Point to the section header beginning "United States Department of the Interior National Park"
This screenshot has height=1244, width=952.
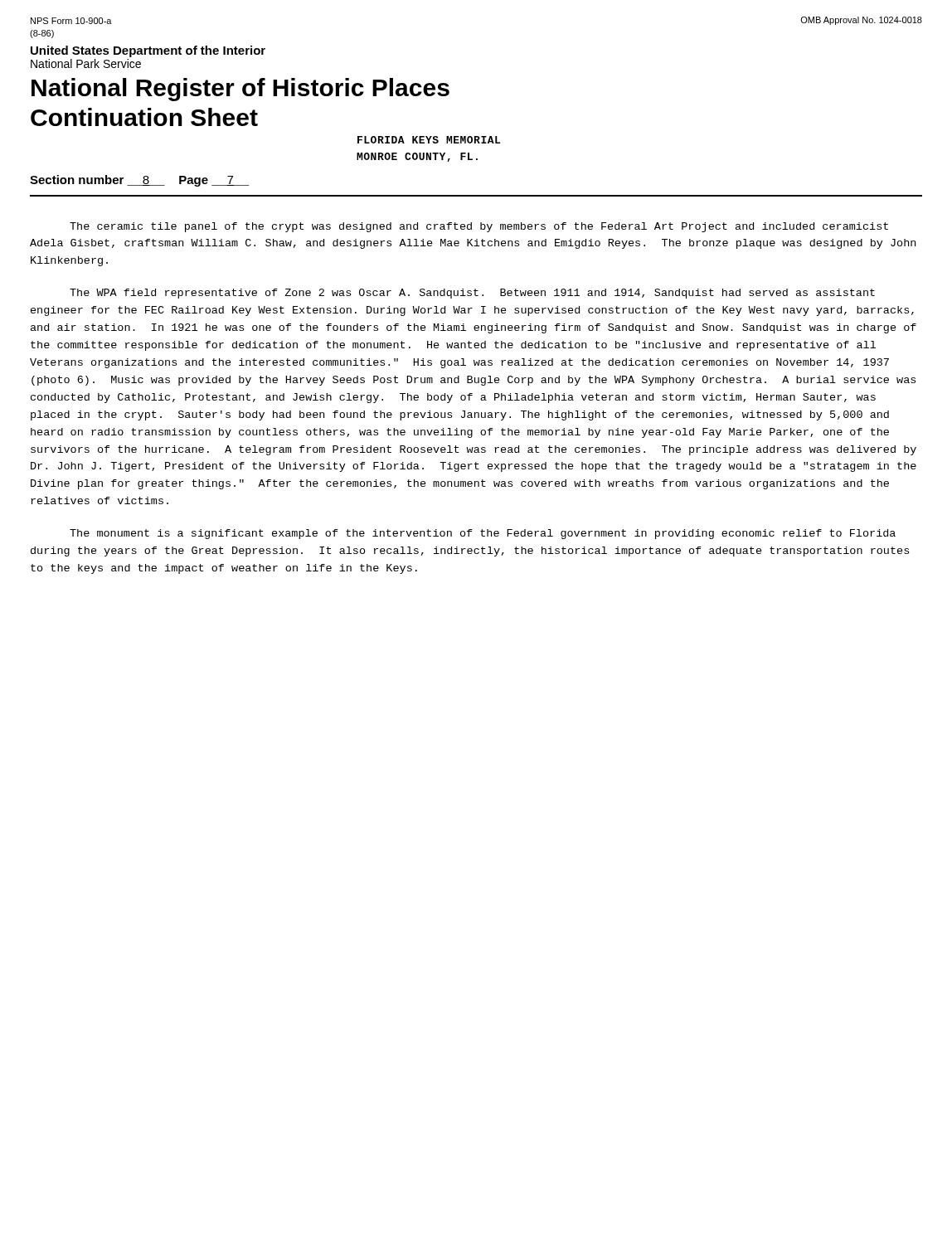click(x=148, y=57)
